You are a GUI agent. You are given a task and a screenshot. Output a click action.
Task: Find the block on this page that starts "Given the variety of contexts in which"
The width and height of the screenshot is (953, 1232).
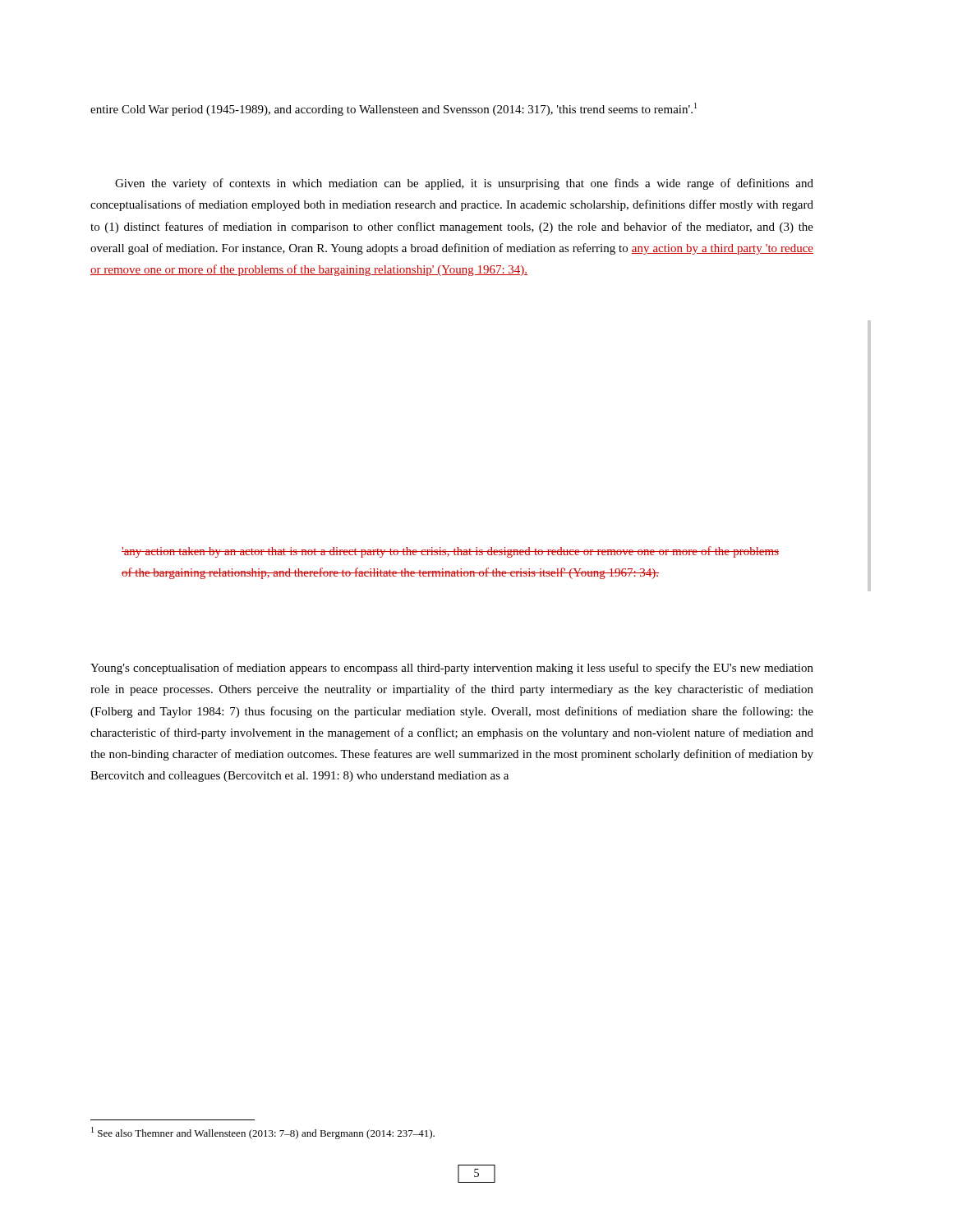(x=452, y=226)
